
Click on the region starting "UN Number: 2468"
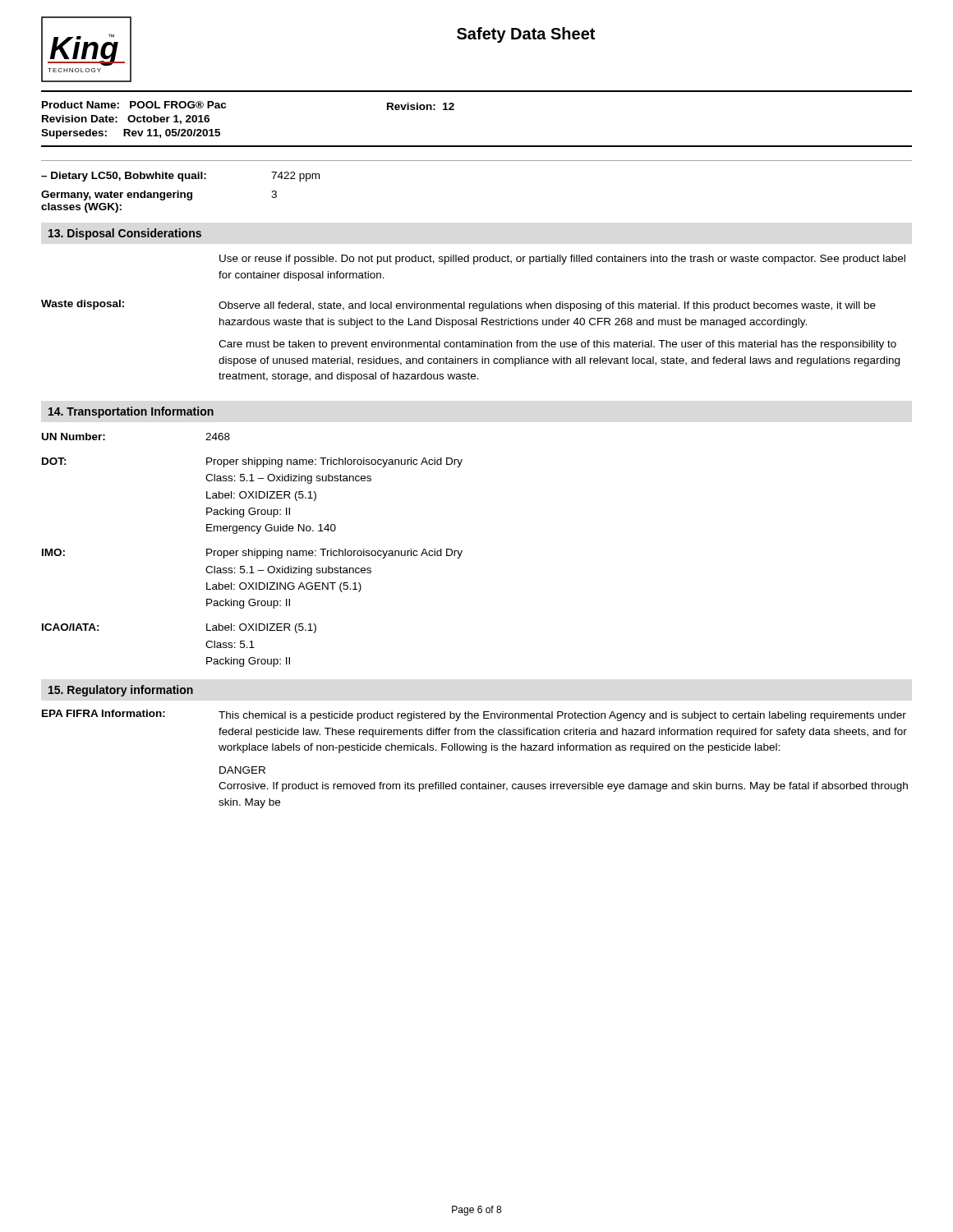(73, 437)
